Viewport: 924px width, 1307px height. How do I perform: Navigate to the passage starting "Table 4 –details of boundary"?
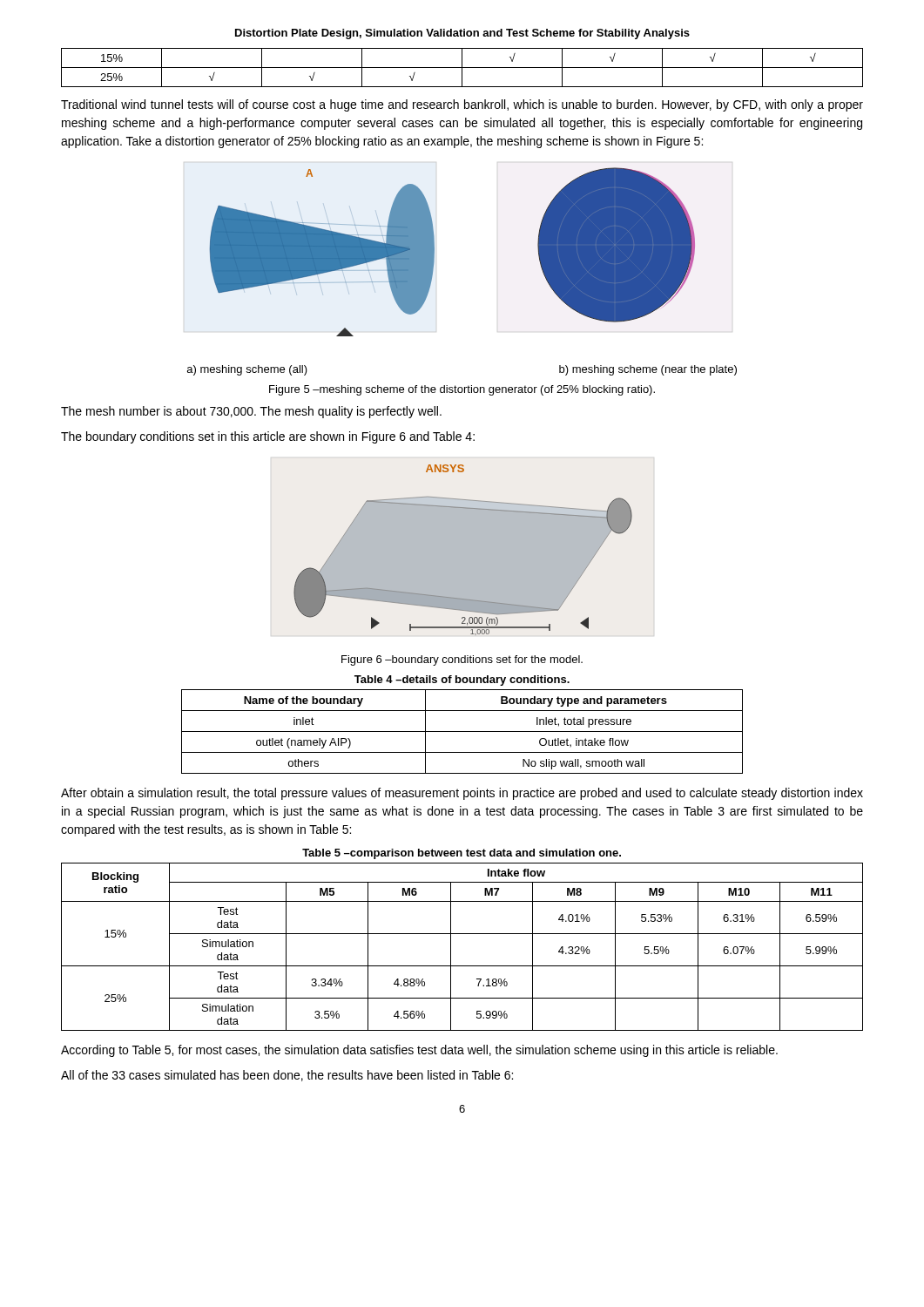pos(462,679)
